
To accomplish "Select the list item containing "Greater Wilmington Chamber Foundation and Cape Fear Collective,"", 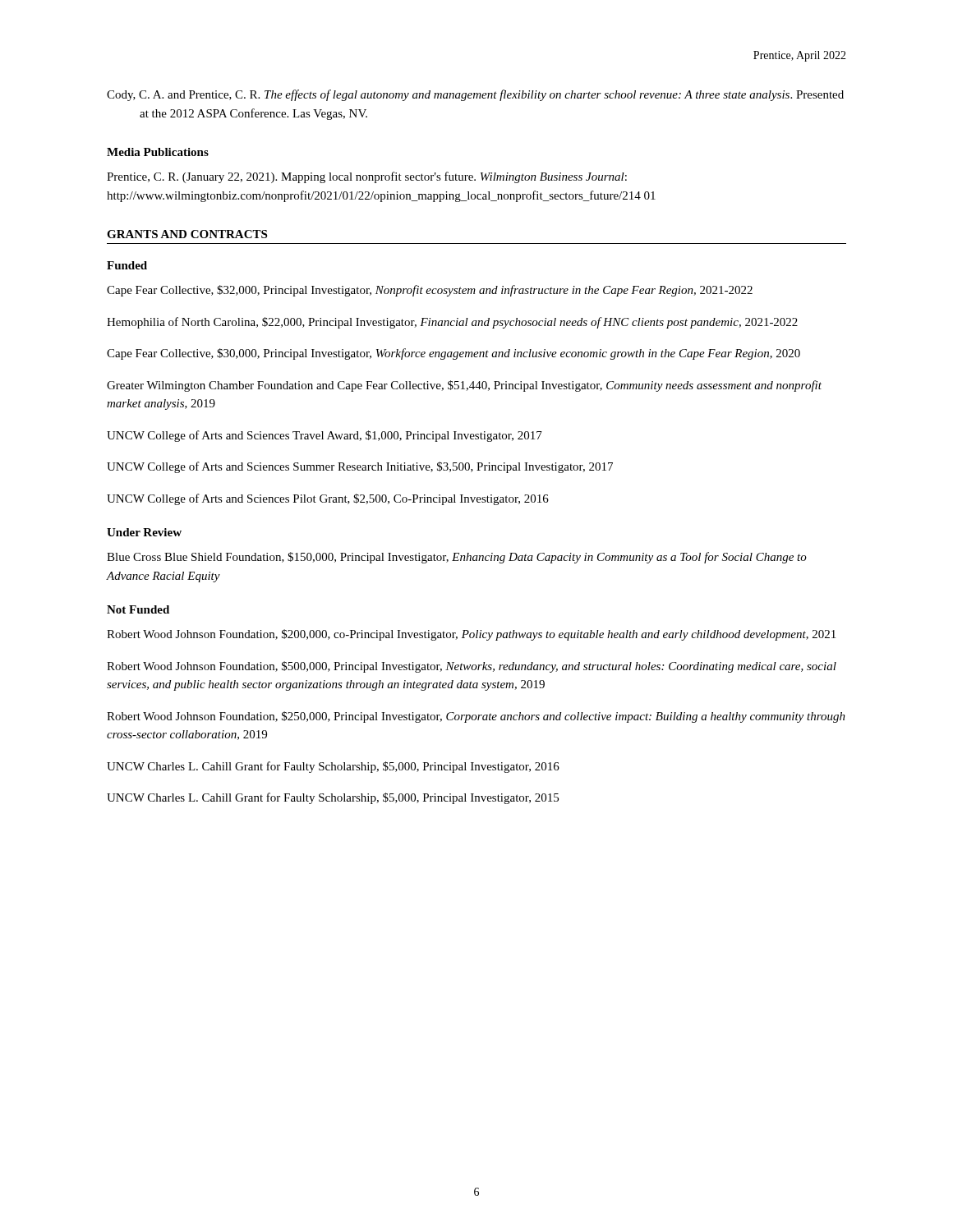I will [464, 394].
